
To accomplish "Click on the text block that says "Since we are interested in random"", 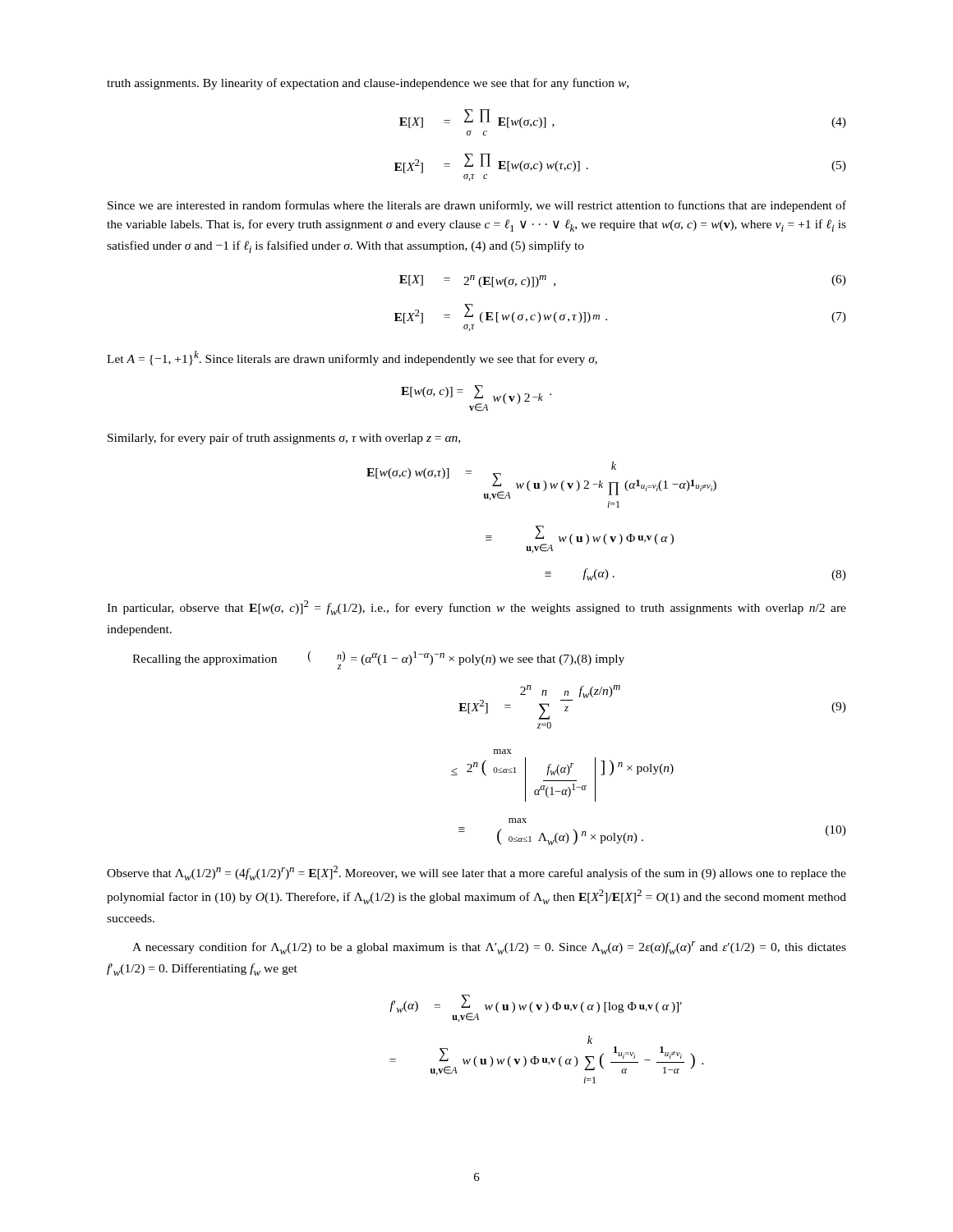I will coord(476,227).
